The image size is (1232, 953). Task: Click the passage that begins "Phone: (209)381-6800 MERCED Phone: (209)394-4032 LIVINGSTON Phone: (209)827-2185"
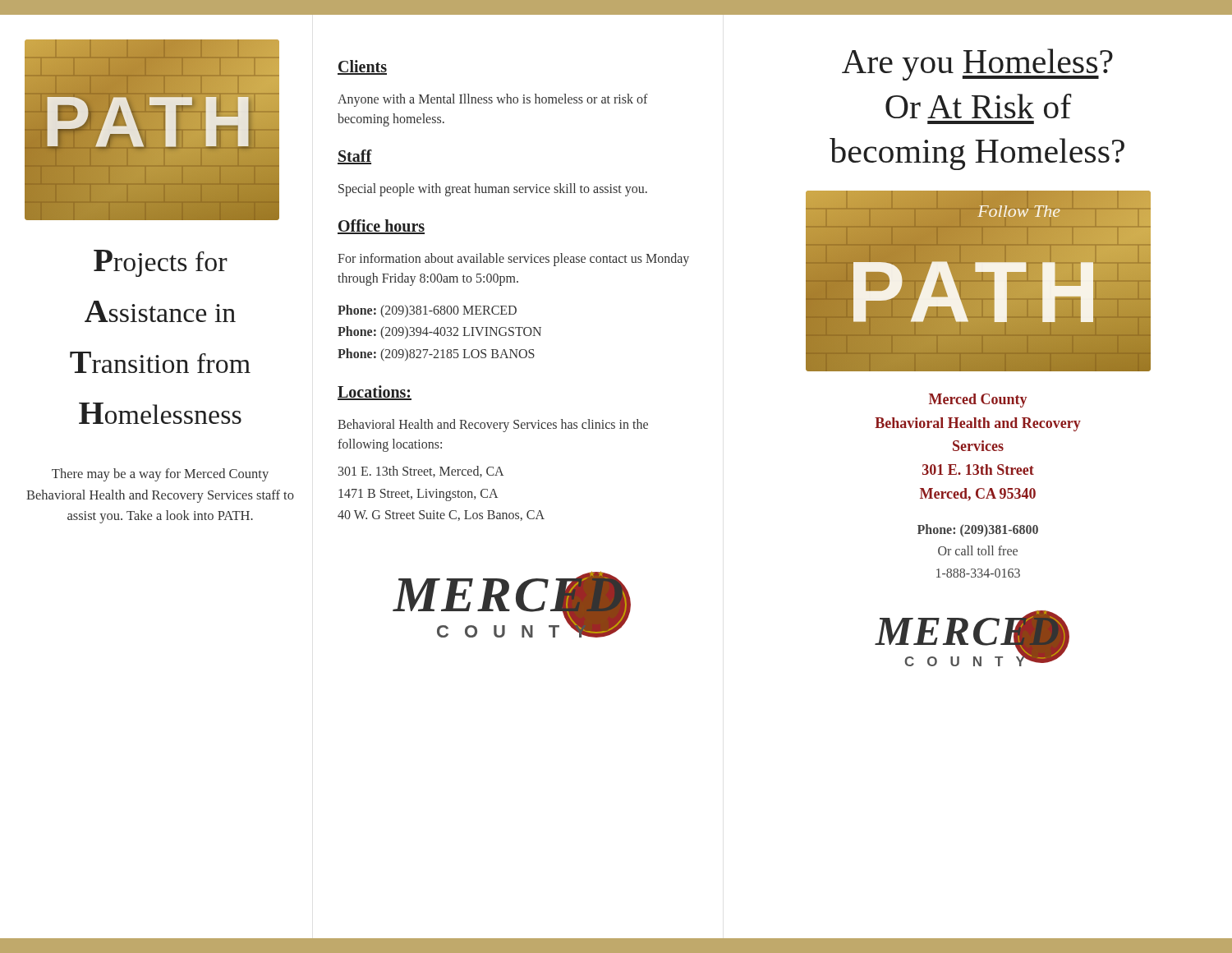[x=518, y=332]
